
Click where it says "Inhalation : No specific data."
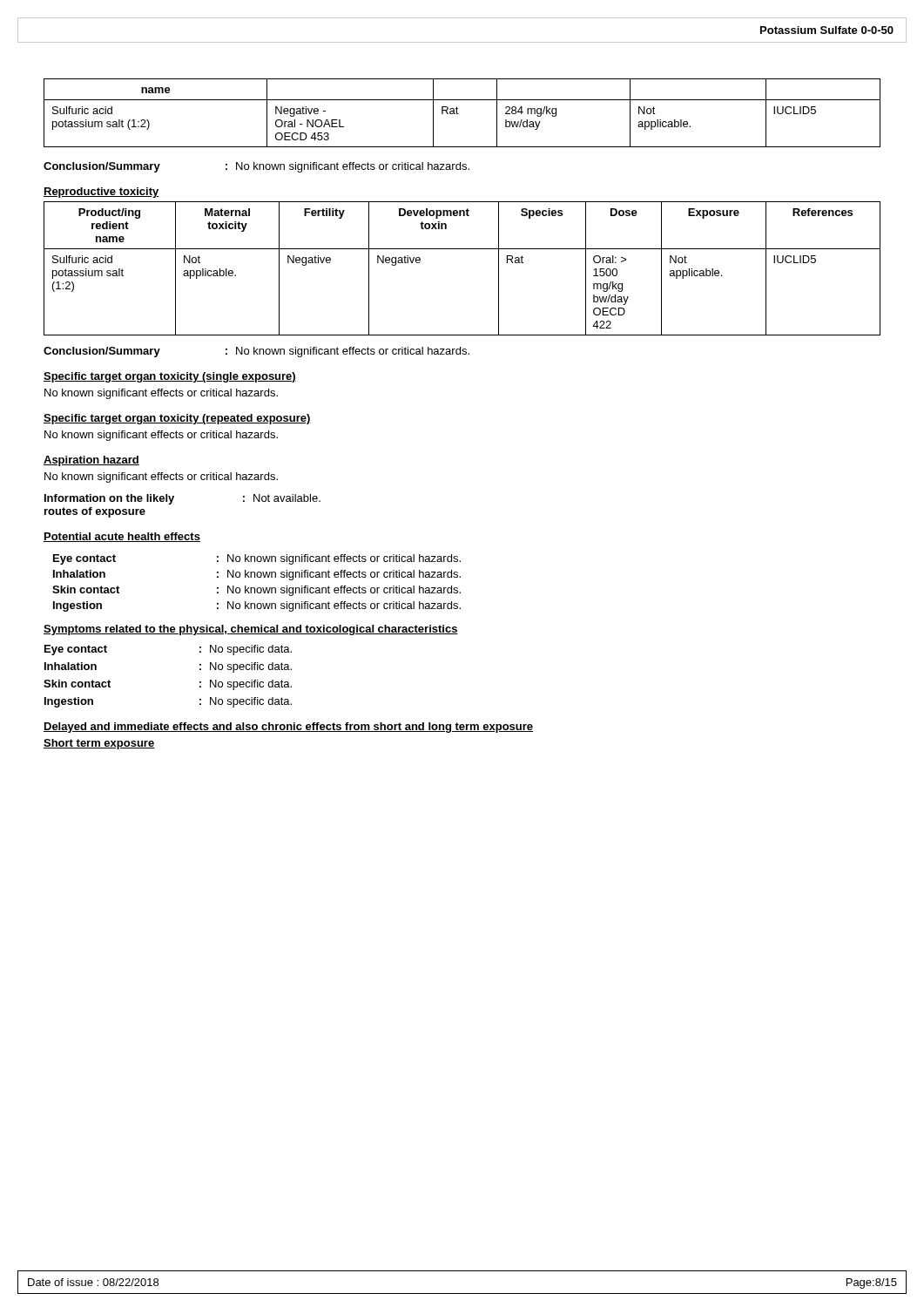pyautogui.click(x=71, y=667)
